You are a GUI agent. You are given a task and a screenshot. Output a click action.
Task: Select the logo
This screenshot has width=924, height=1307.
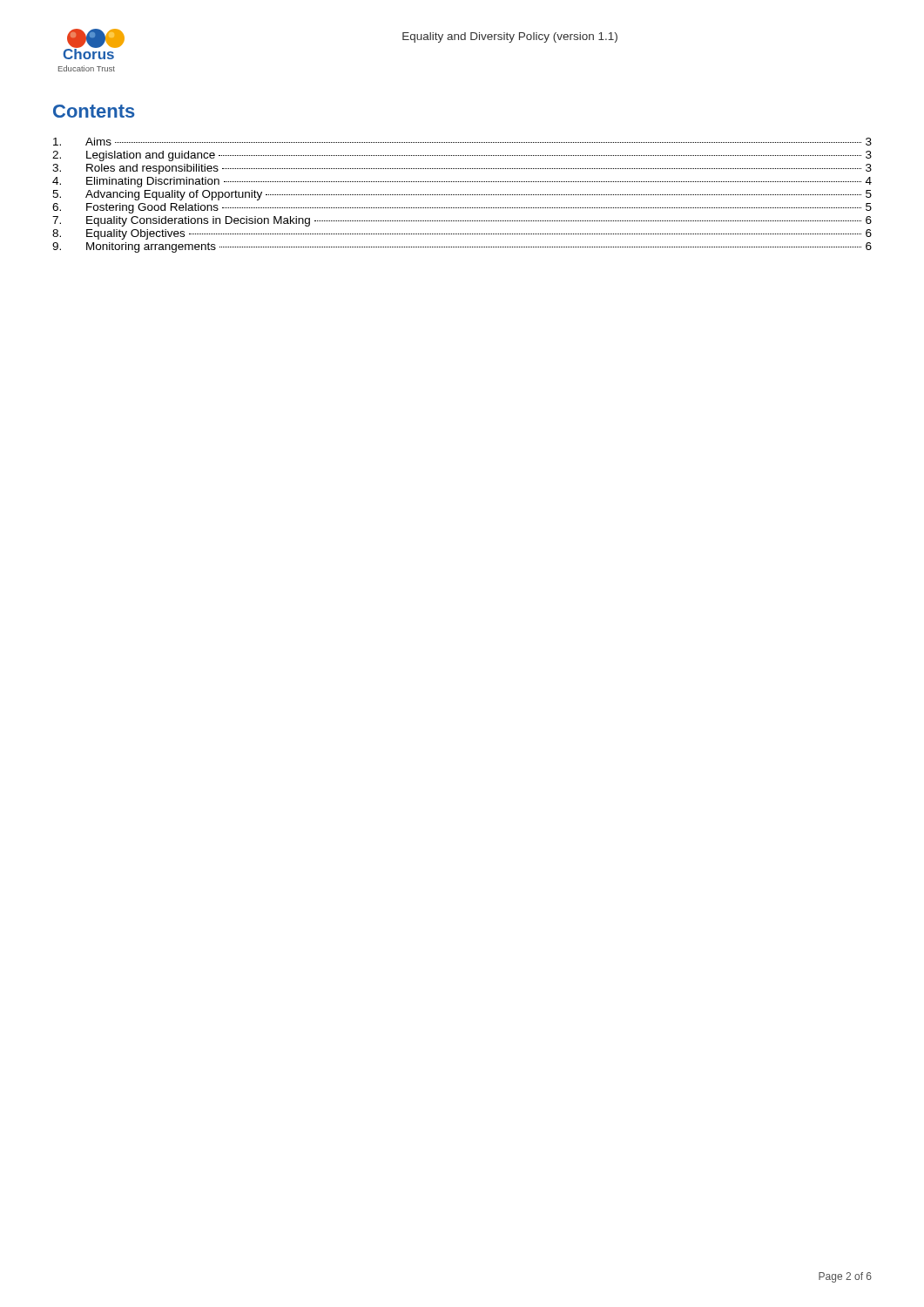click(100, 54)
